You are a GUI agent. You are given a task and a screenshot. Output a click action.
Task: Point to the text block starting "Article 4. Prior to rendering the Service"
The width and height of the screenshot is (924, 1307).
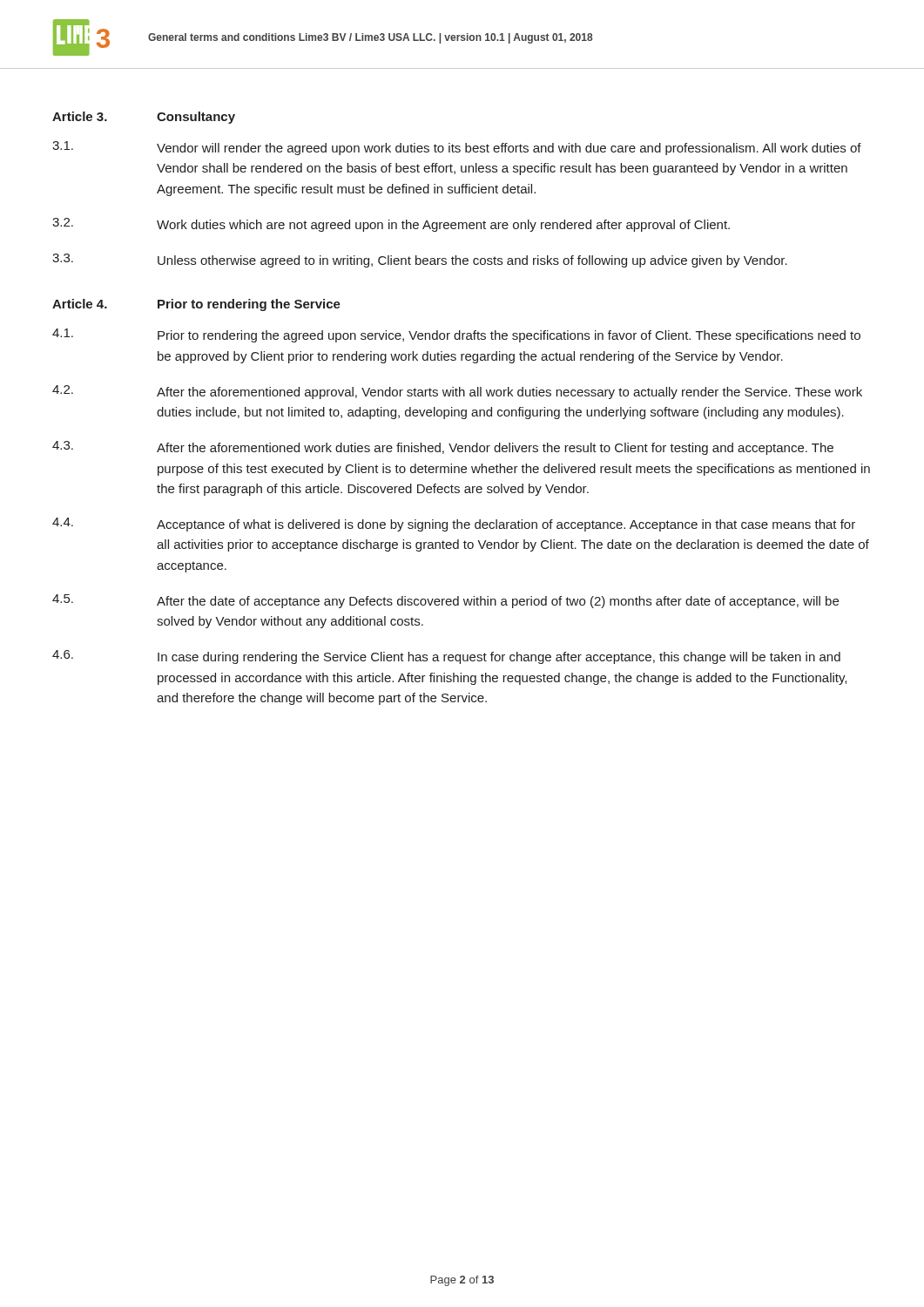coord(196,304)
